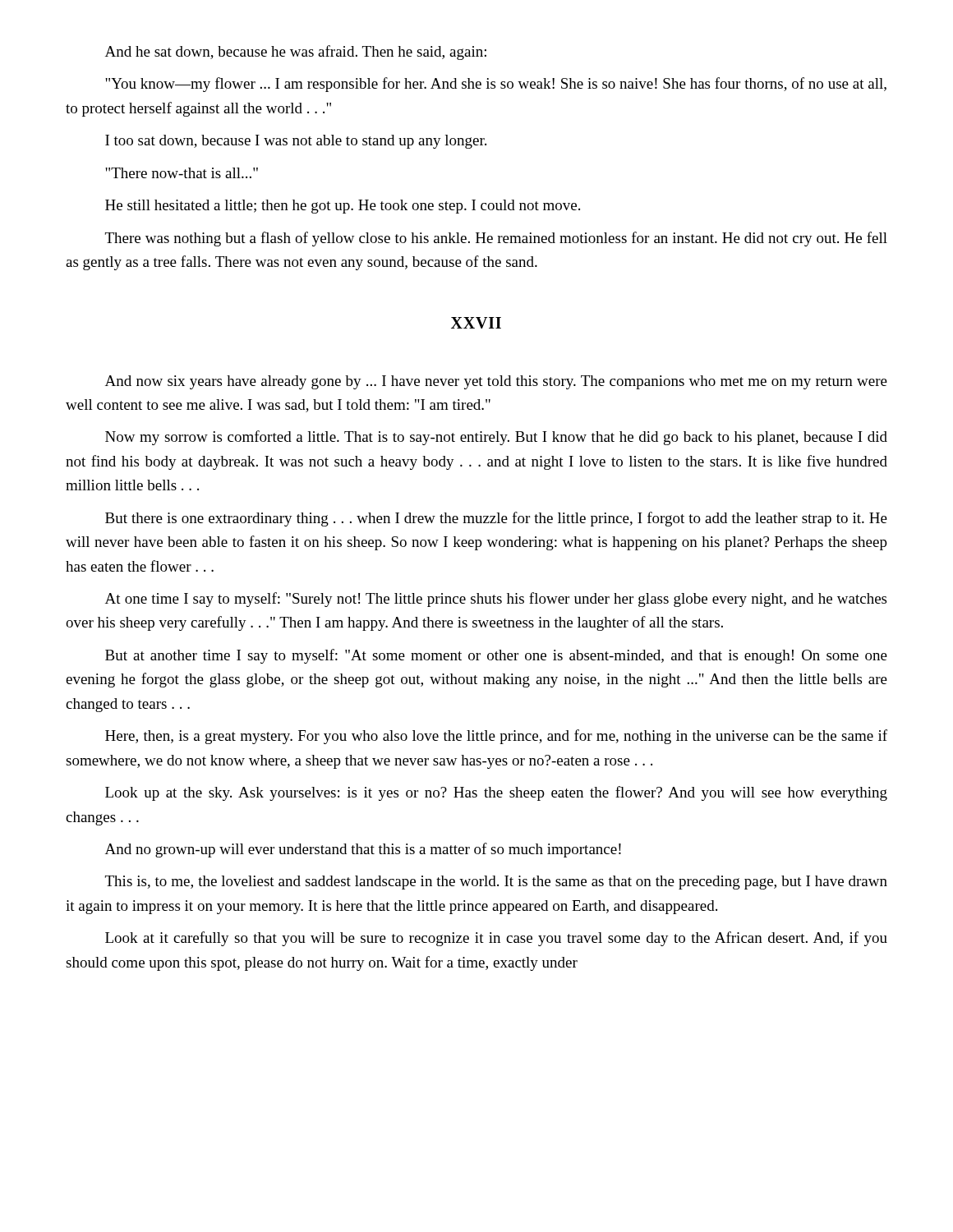The width and height of the screenshot is (953, 1232).
Task: Find the text block that reads "Now my sorrow is comforted a"
Action: click(x=476, y=461)
